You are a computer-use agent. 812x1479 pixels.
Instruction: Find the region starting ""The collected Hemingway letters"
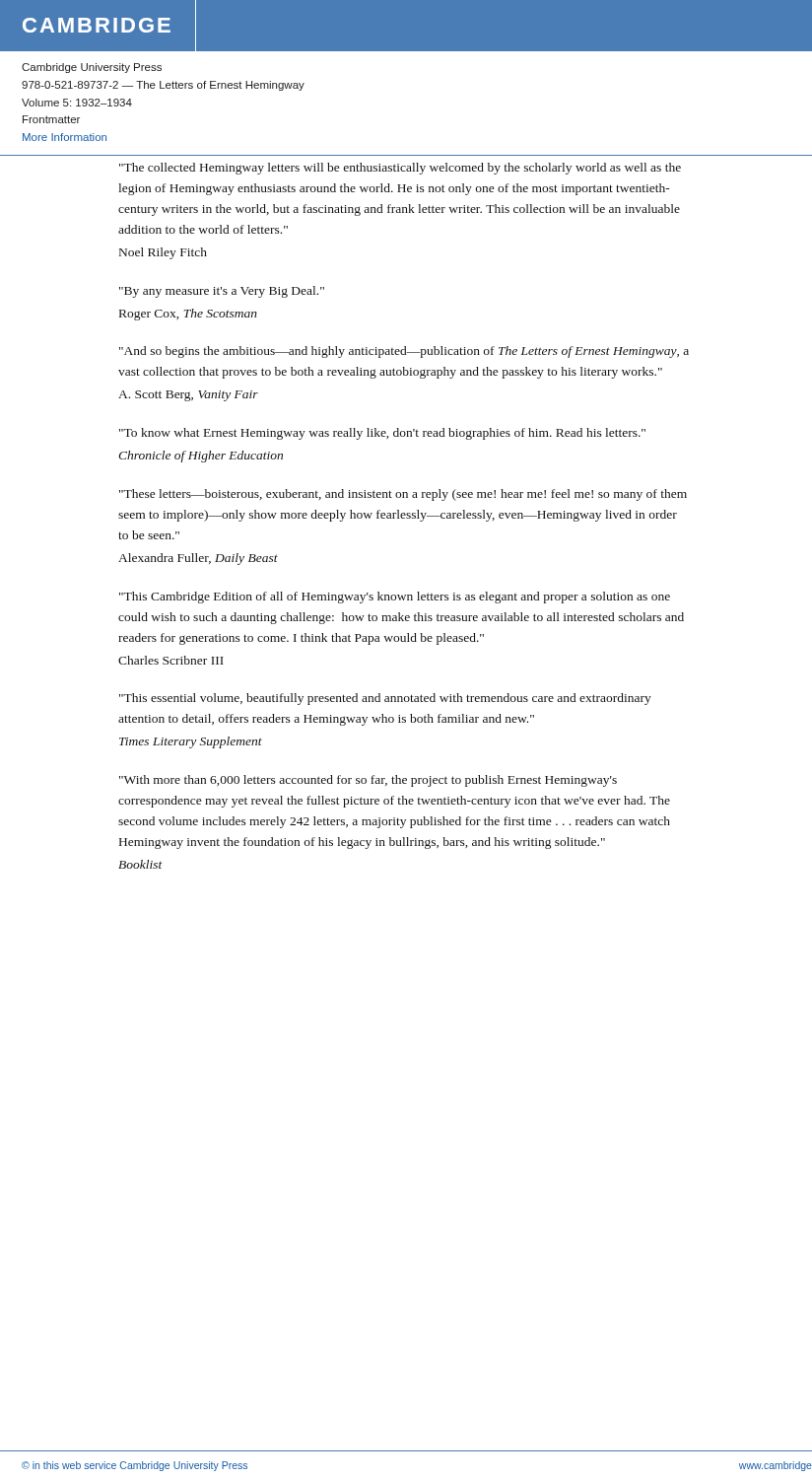pos(404,210)
